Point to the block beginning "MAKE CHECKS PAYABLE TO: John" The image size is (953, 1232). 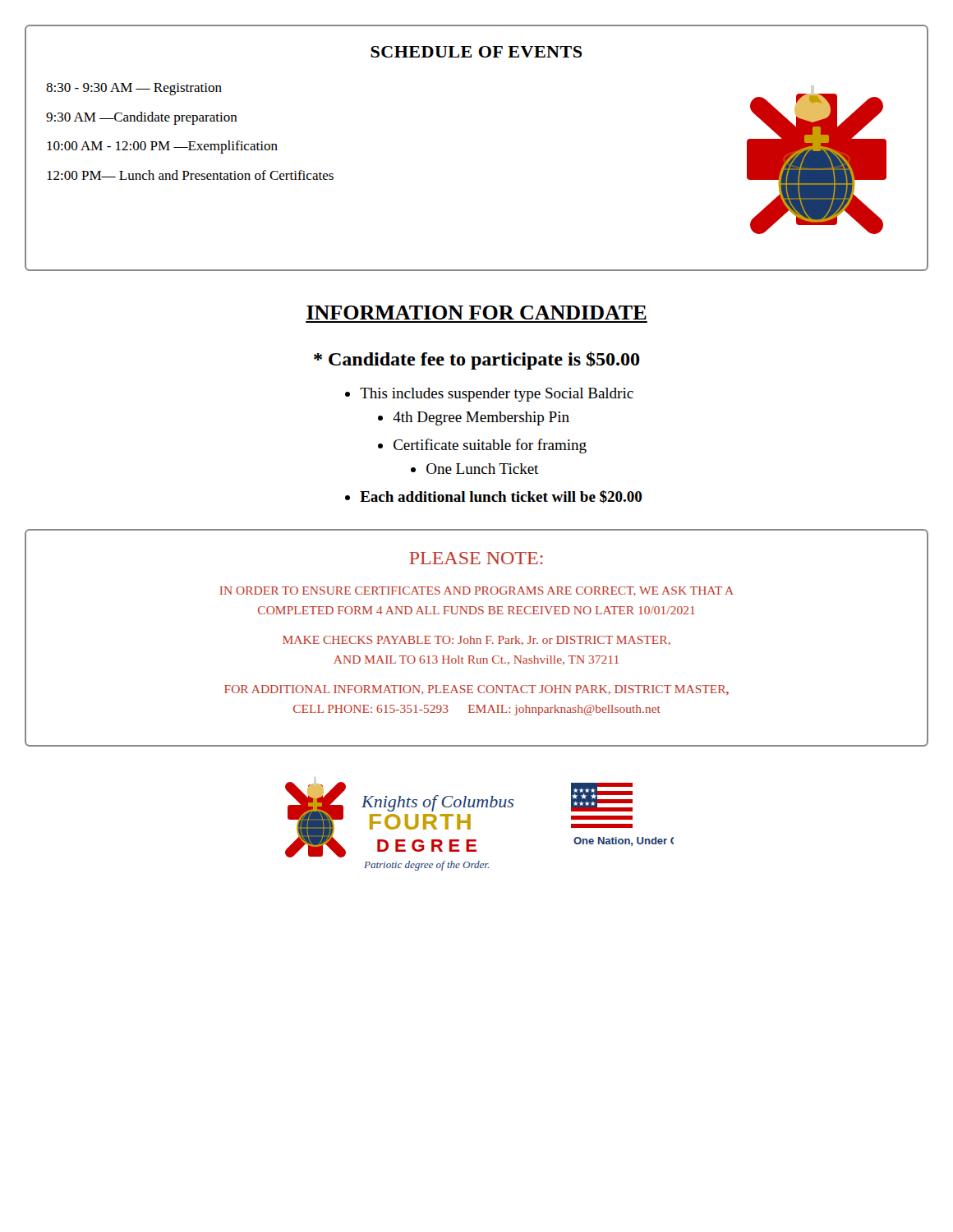click(476, 649)
